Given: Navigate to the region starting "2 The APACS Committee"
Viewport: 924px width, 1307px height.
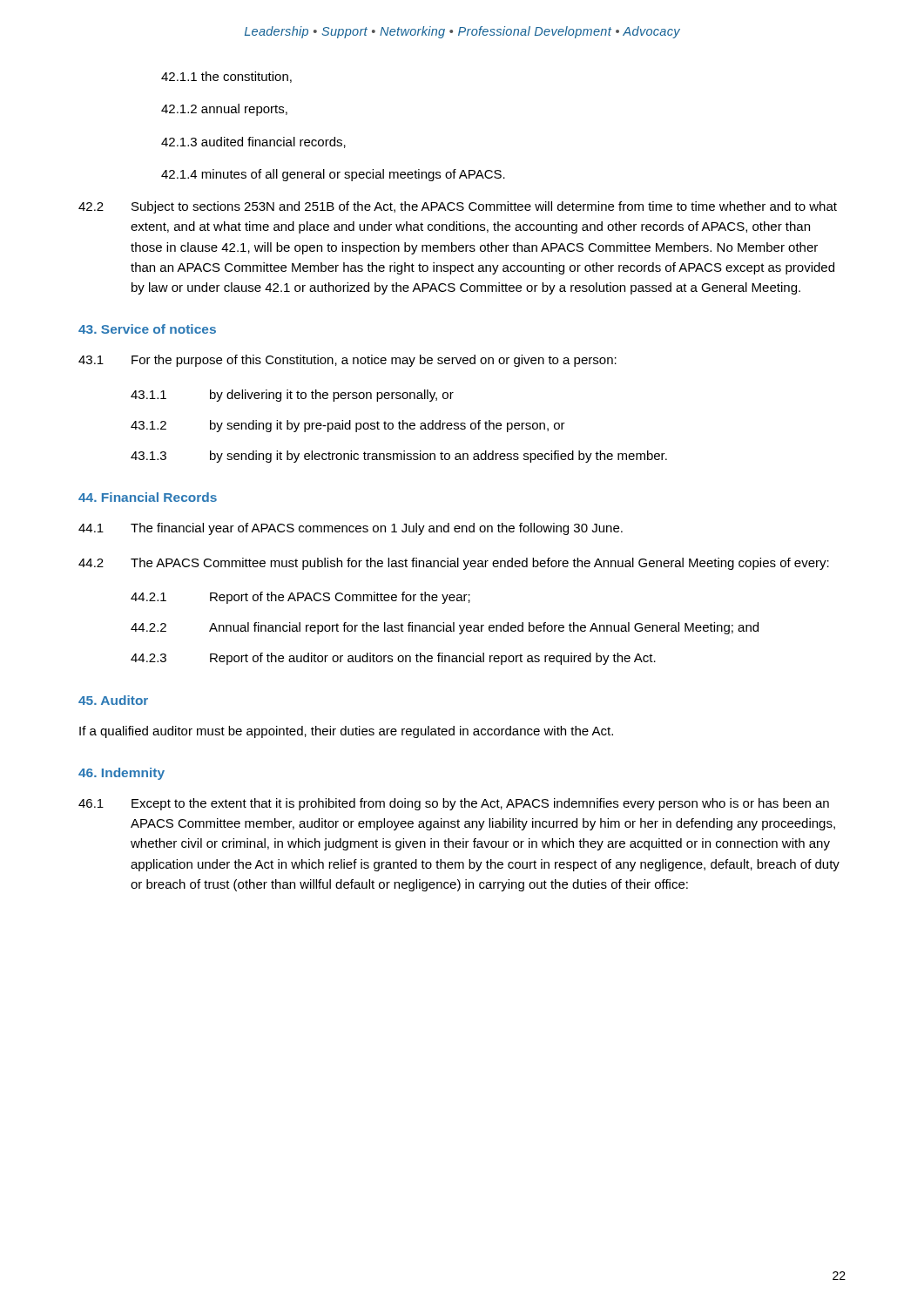Looking at the screenshot, I should pyautogui.click(x=454, y=562).
